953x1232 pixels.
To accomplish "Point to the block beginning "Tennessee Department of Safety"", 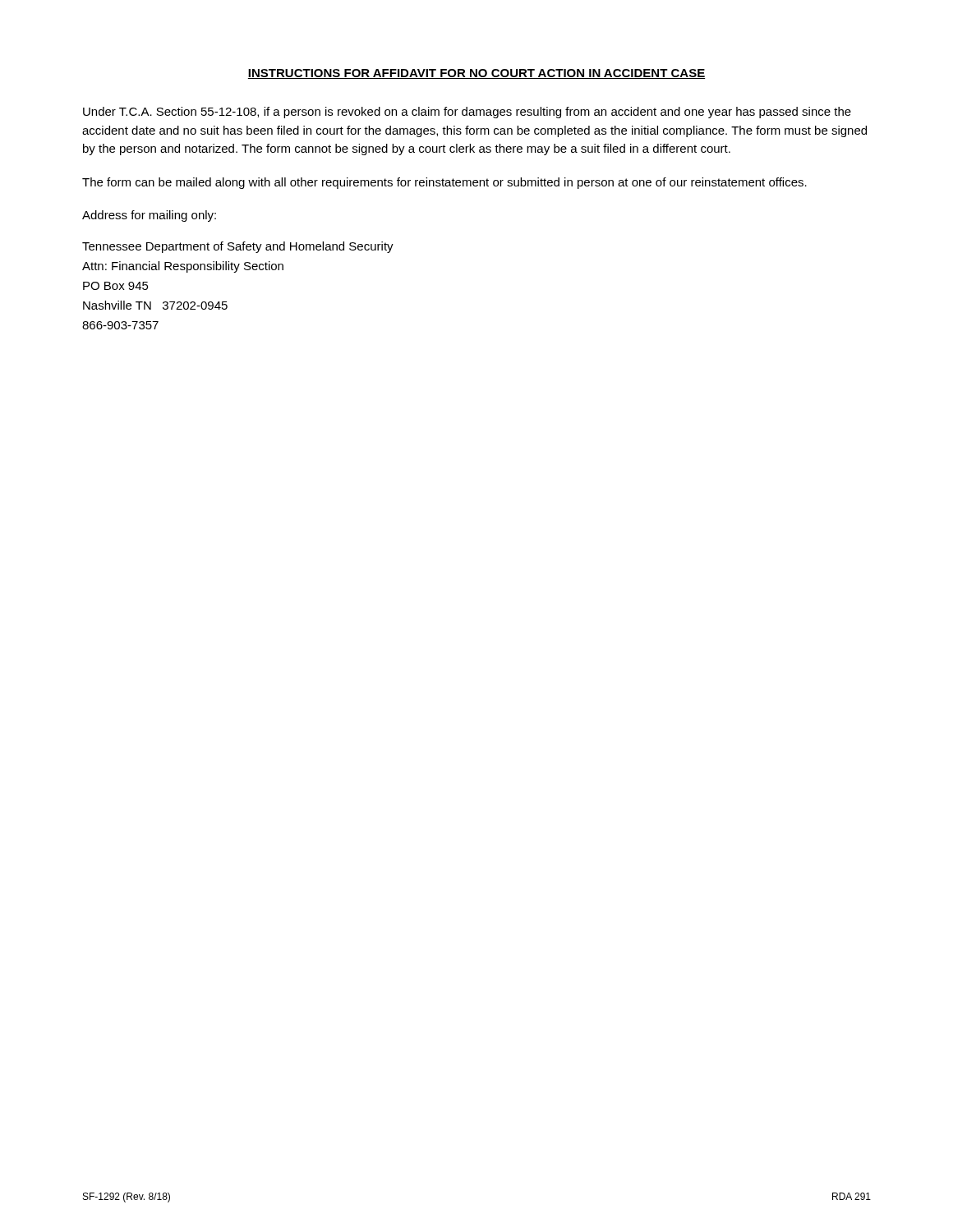I will [x=238, y=247].
